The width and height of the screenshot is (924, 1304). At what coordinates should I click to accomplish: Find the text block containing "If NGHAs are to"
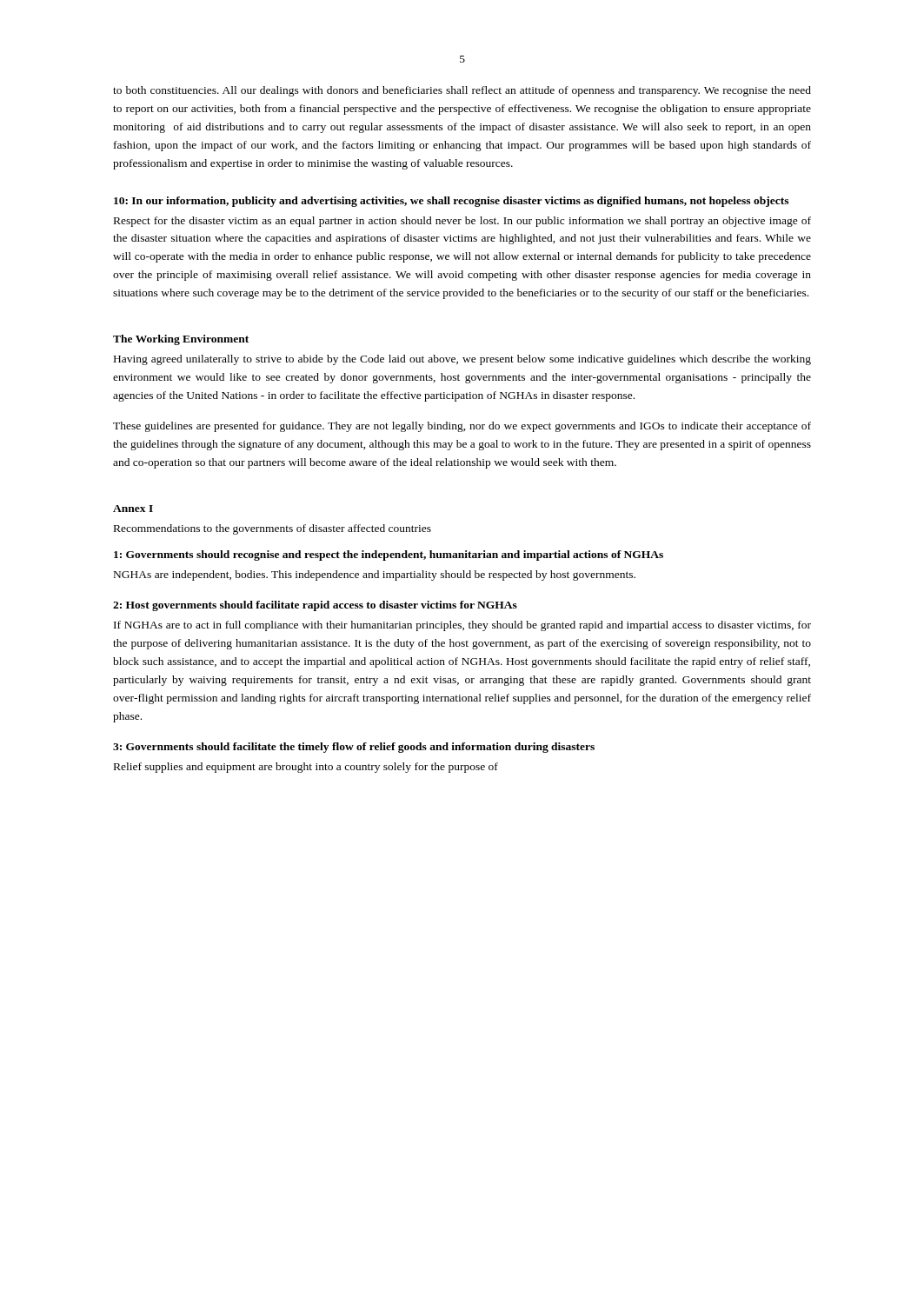(x=462, y=670)
